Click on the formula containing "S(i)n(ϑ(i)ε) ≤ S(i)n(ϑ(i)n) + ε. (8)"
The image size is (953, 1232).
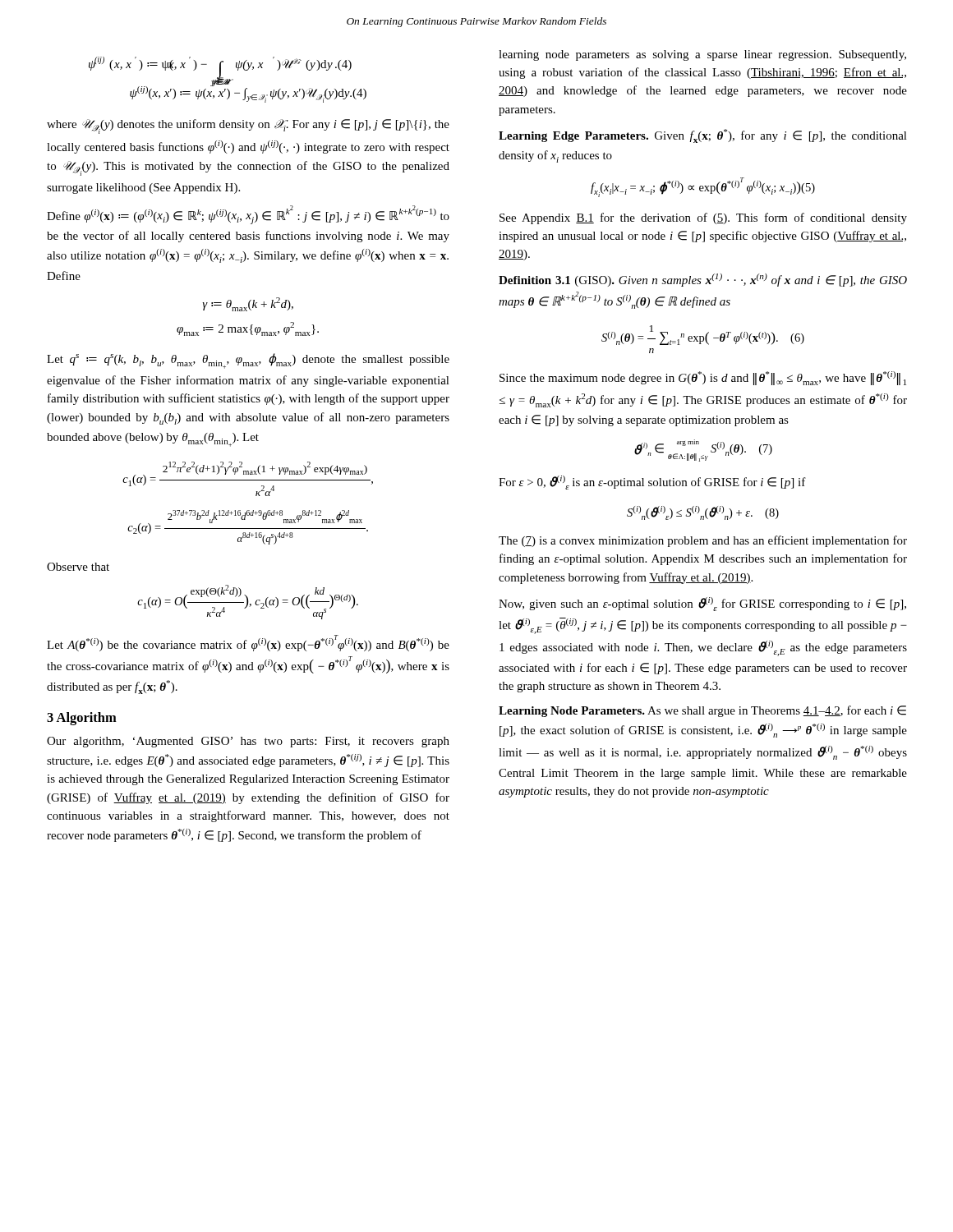(703, 512)
